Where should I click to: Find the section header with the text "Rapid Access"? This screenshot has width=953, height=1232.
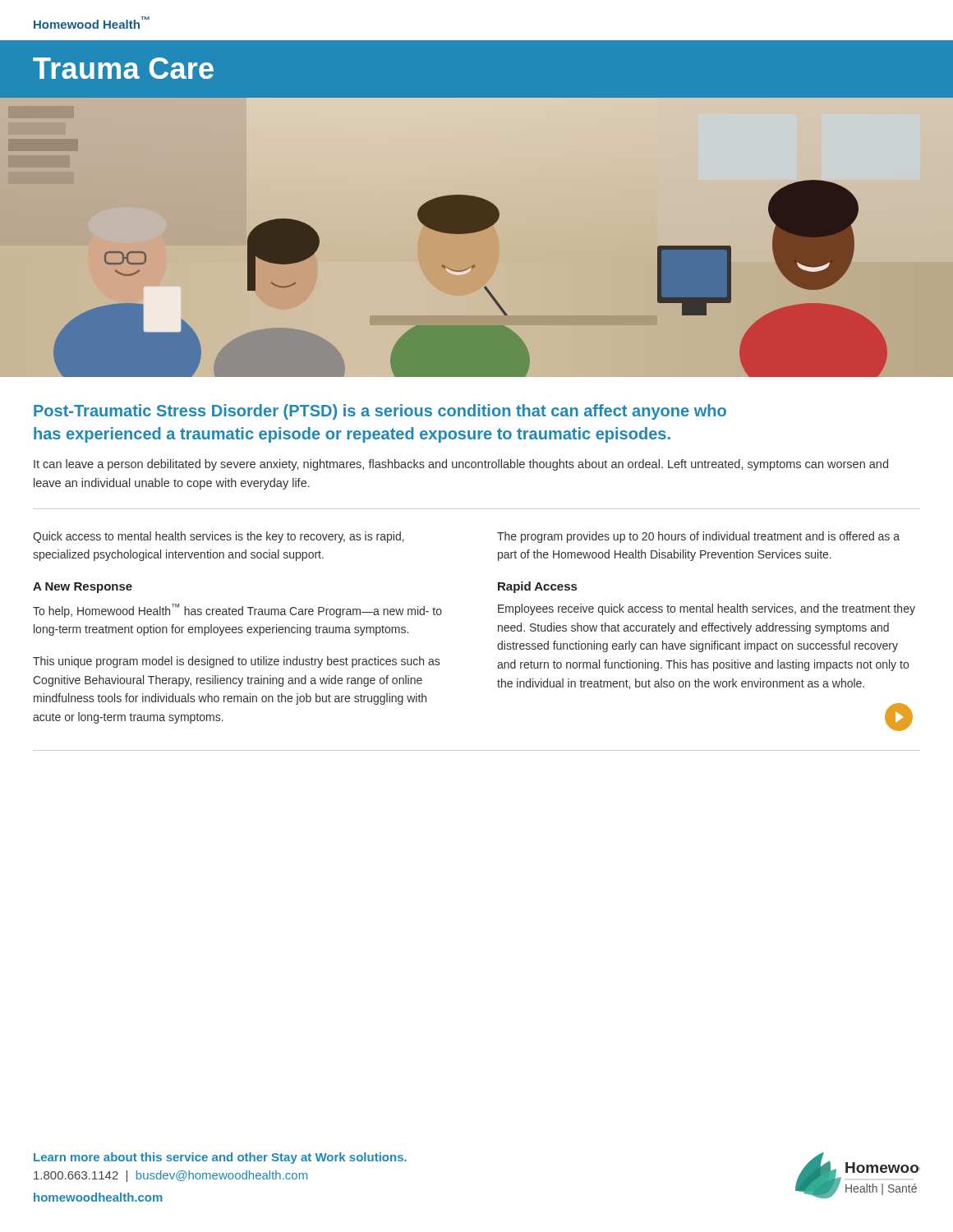tap(537, 587)
